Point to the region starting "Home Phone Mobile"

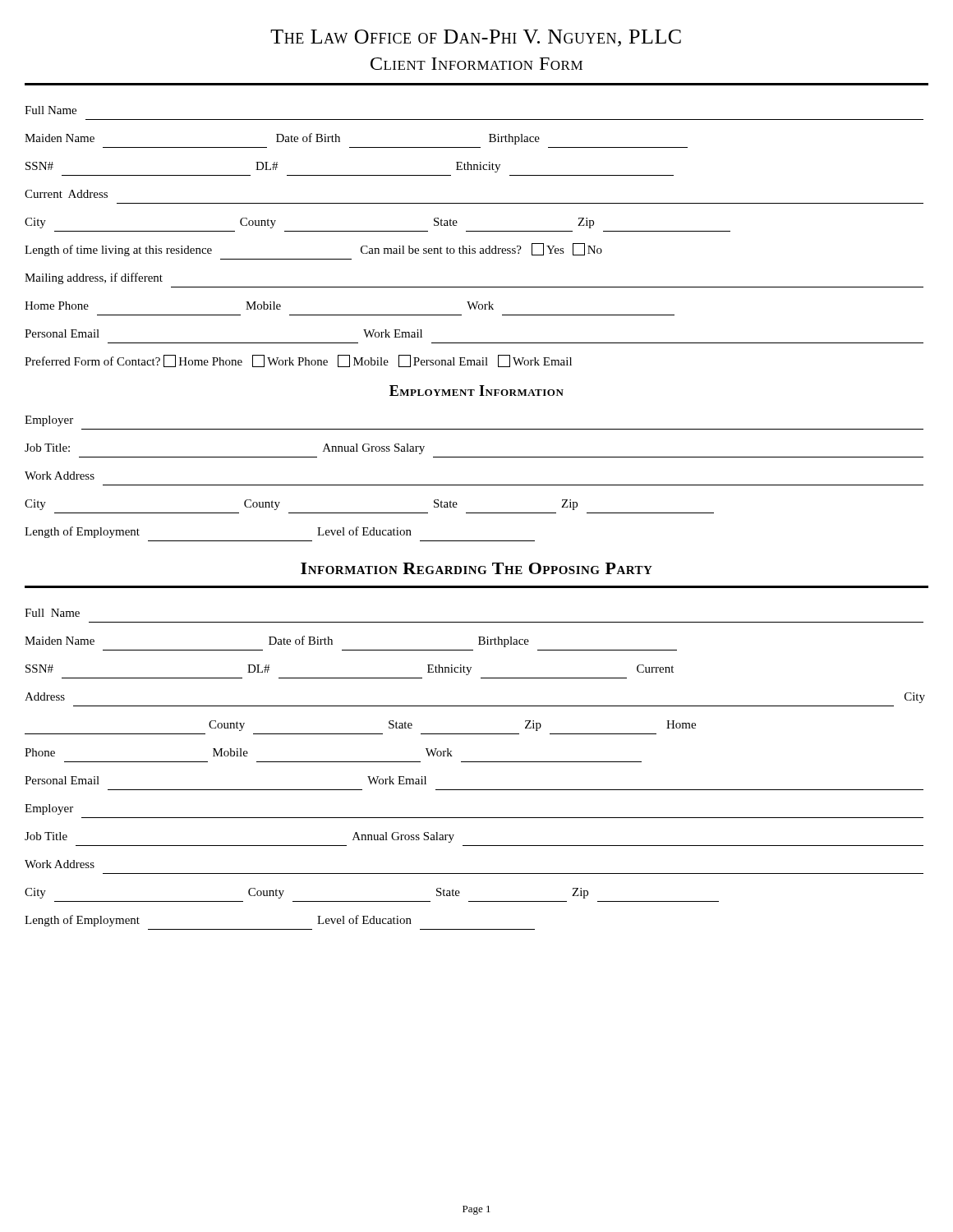350,306
